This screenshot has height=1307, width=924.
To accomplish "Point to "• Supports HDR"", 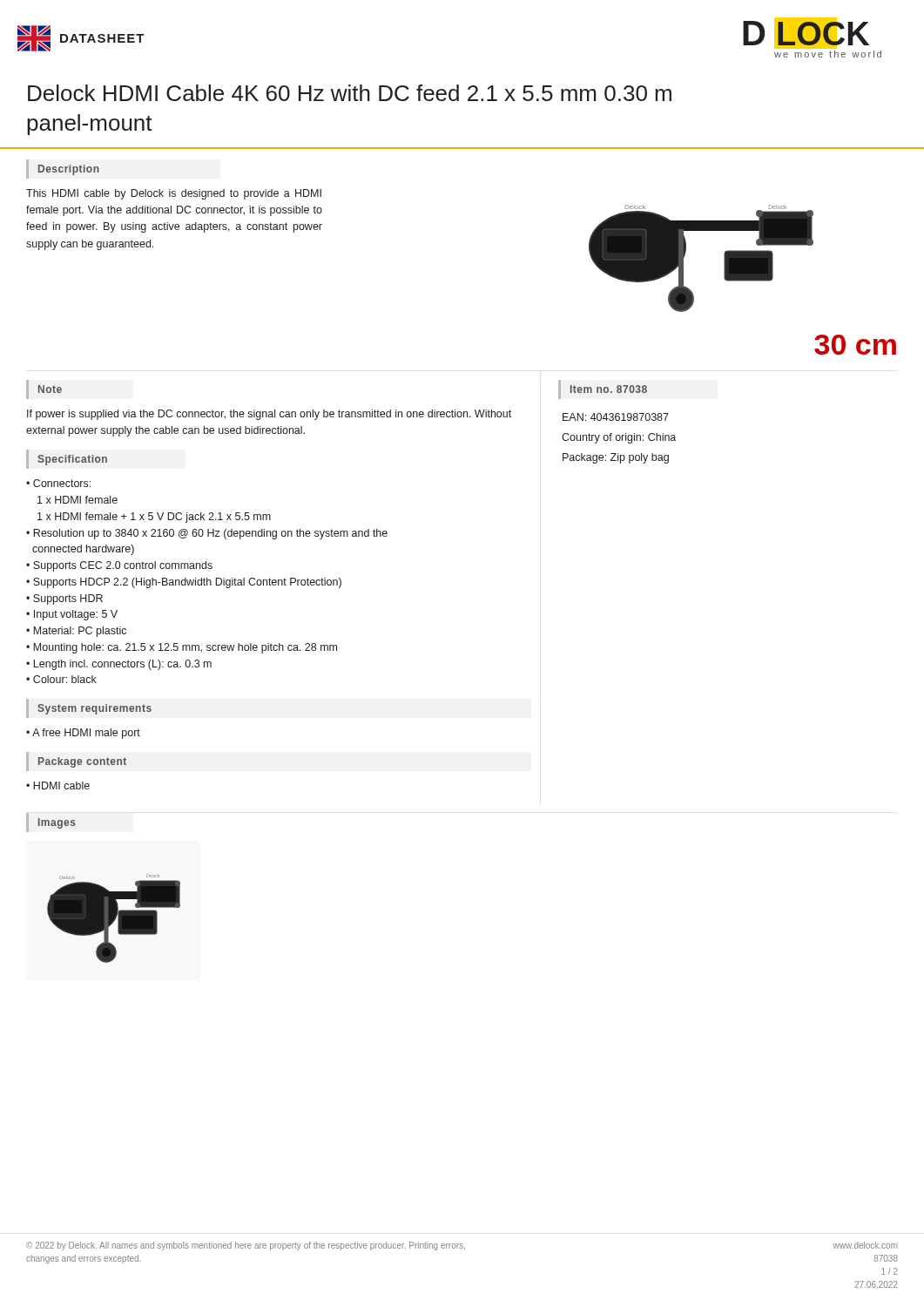I will click(x=65, y=598).
